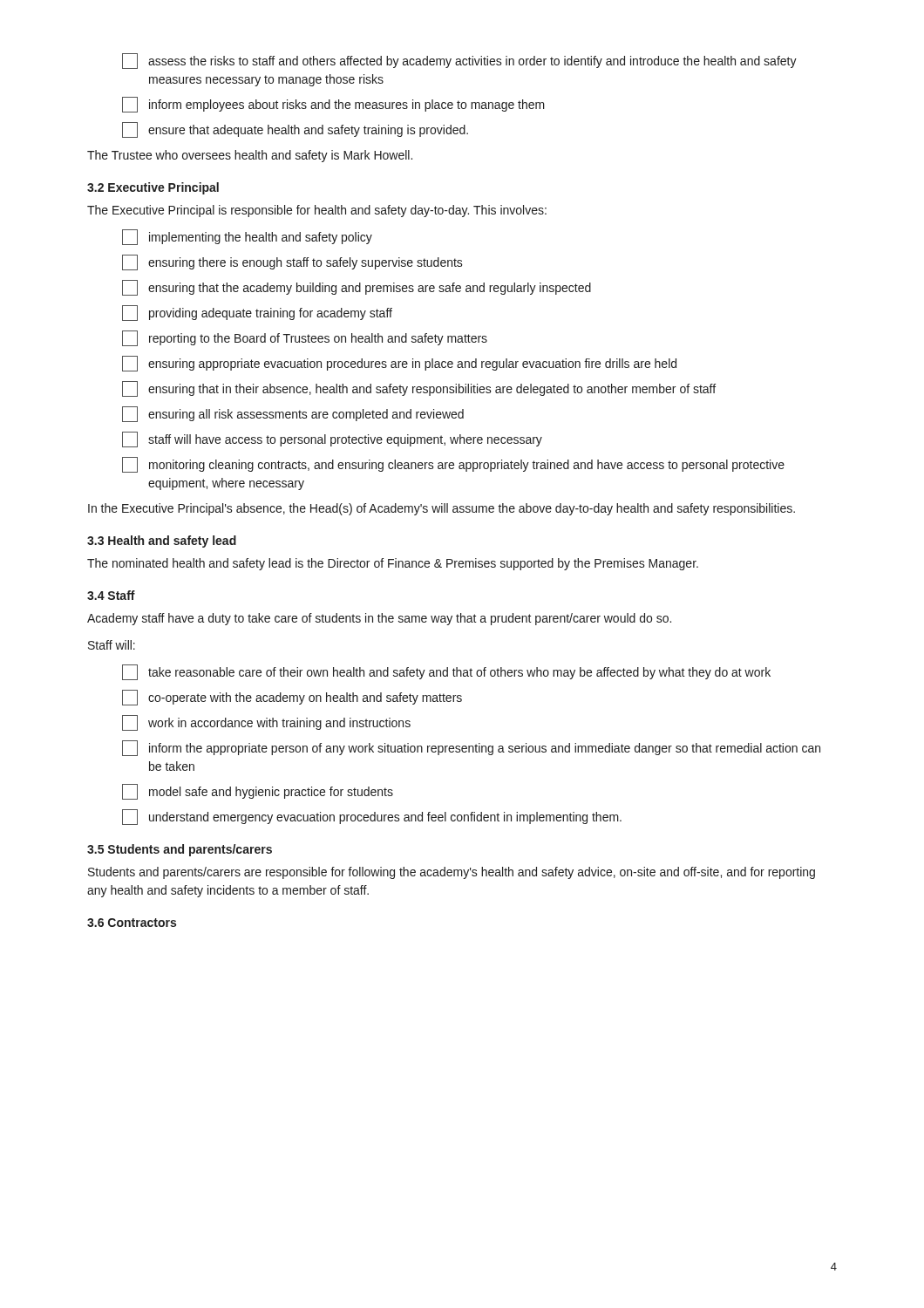Find the passage starting "monitoring cleaning contracts, and ensuring"

coord(479,474)
